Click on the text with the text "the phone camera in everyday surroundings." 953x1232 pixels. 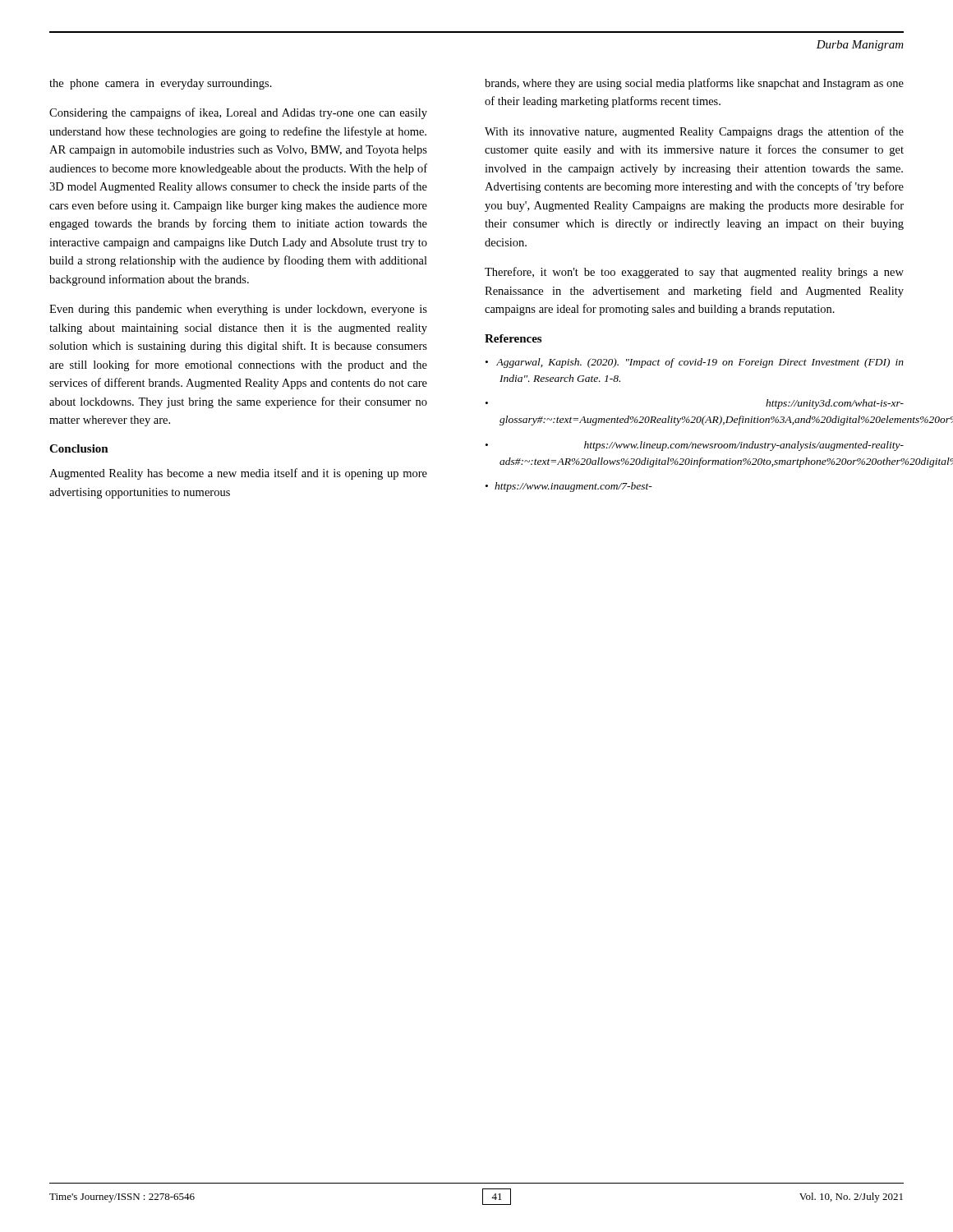coord(161,83)
